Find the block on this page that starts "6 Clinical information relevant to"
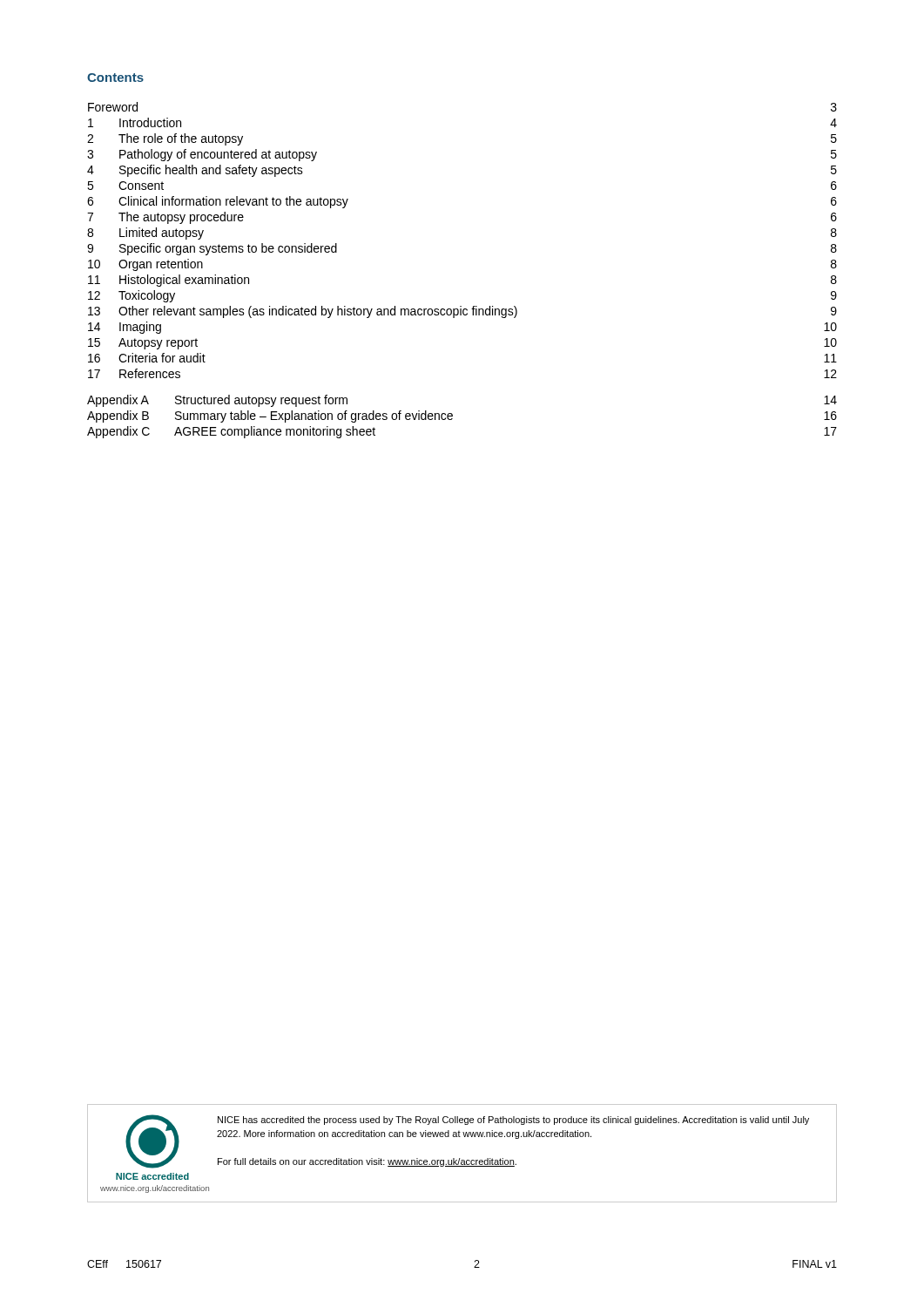 point(230,202)
